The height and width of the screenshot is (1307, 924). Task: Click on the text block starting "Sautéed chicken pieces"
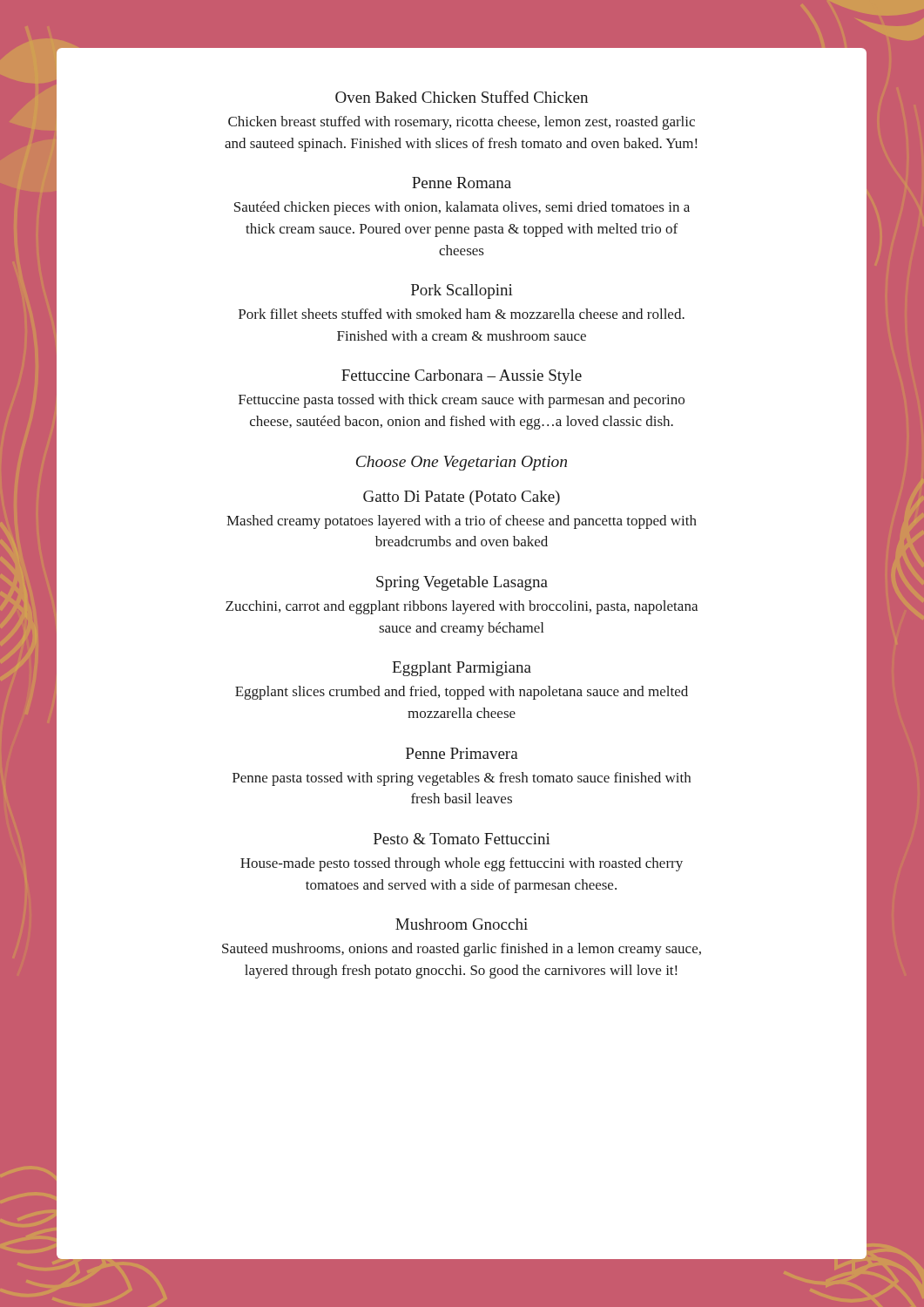tap(462, 229)
